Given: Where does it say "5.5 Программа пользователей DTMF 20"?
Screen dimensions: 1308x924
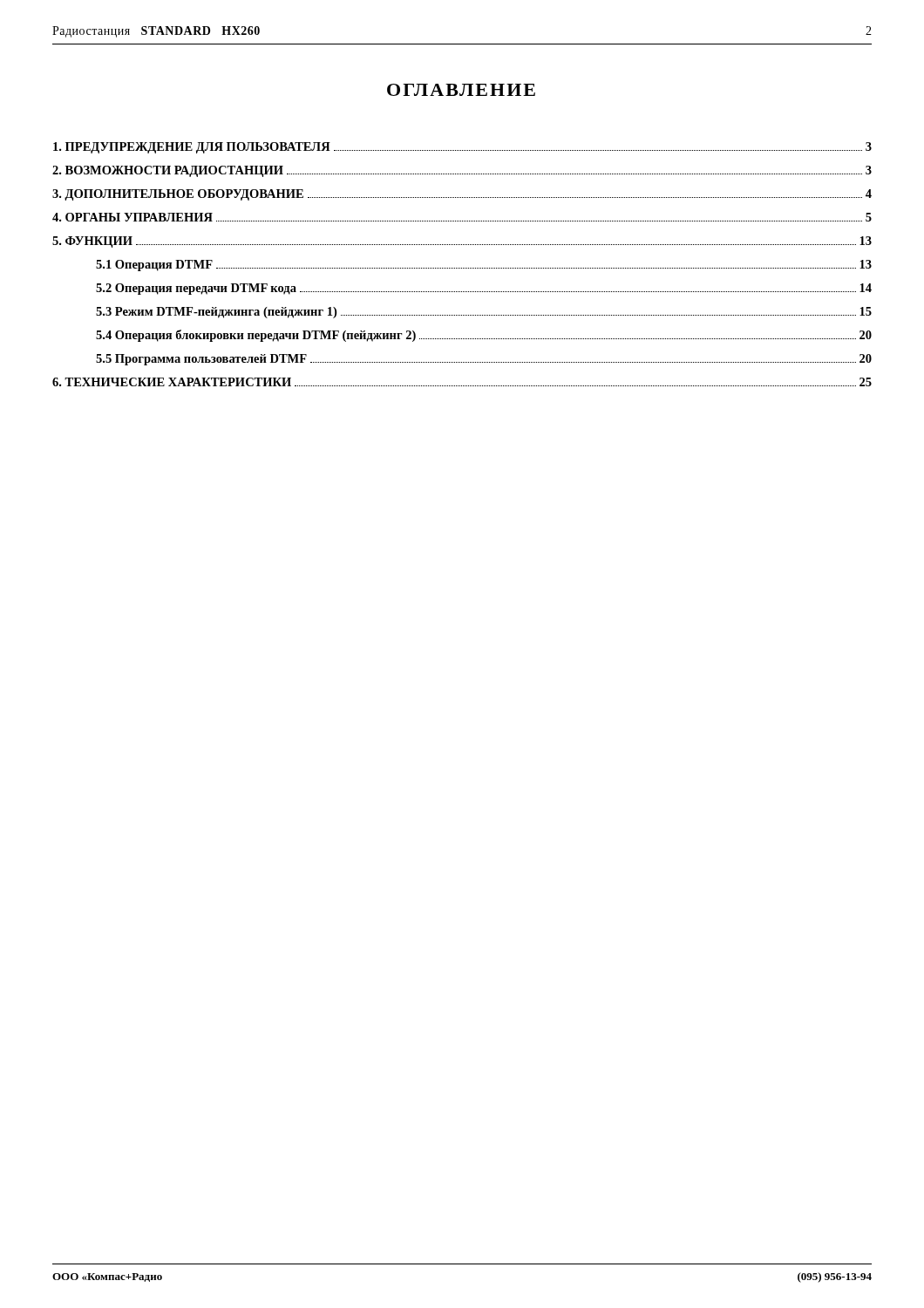Looking at the screenshot, I should [x=484, y=359].
